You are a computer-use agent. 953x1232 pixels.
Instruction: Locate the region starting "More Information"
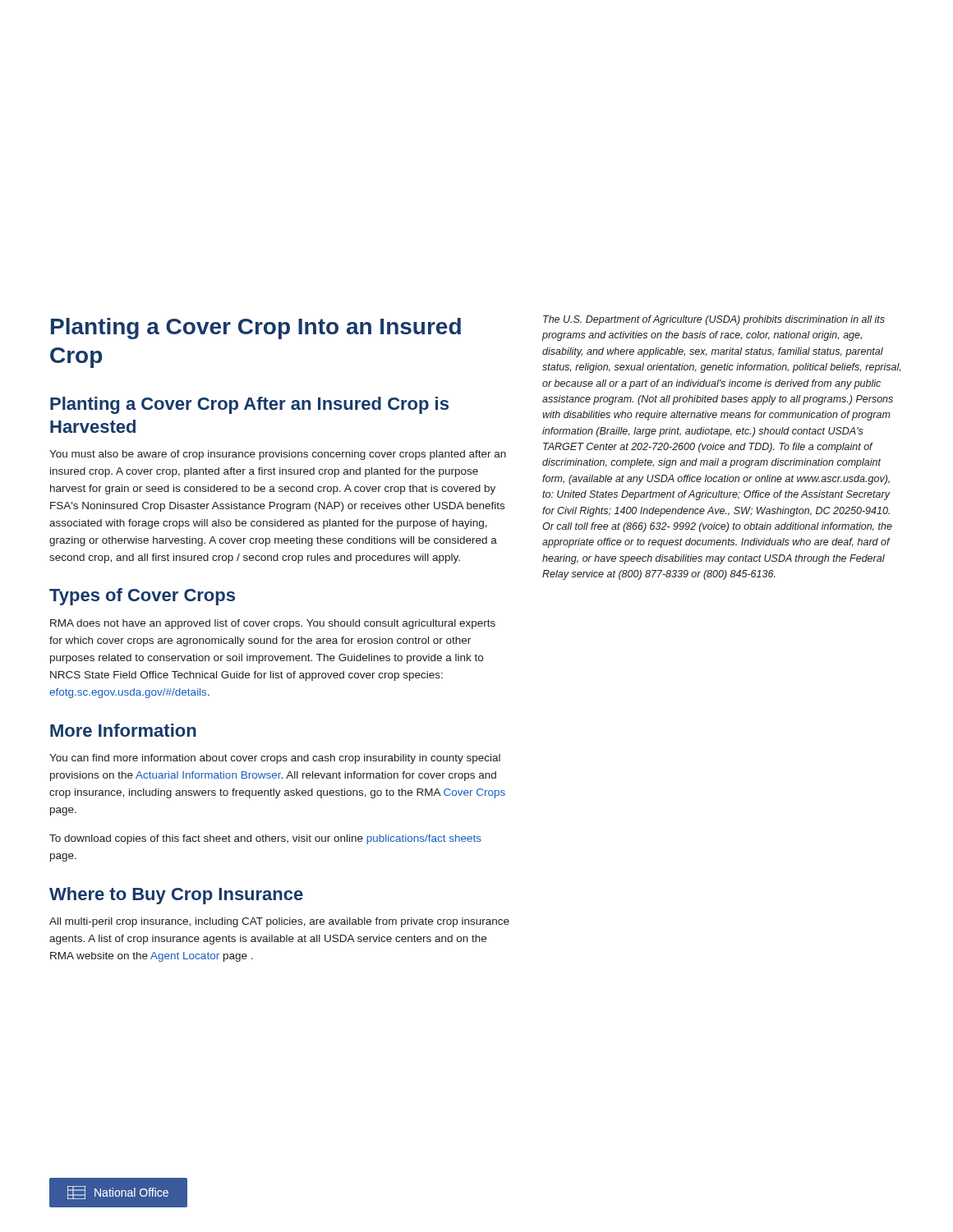pos(123,730)
